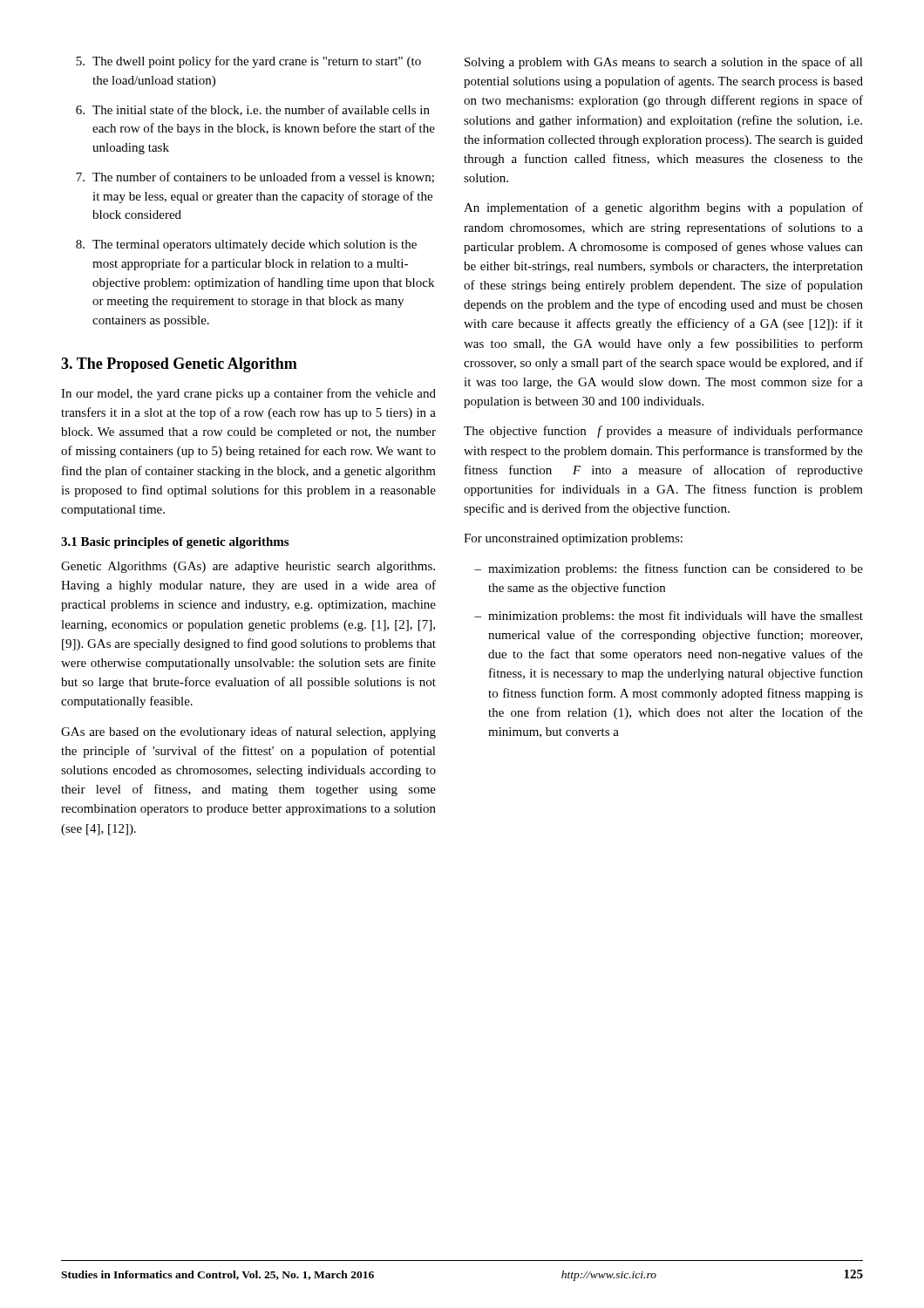Screen dimensions: 1308x924
Task: Point to the block beginning "6. The initial state of the block,"
Action: pos(248,129)
